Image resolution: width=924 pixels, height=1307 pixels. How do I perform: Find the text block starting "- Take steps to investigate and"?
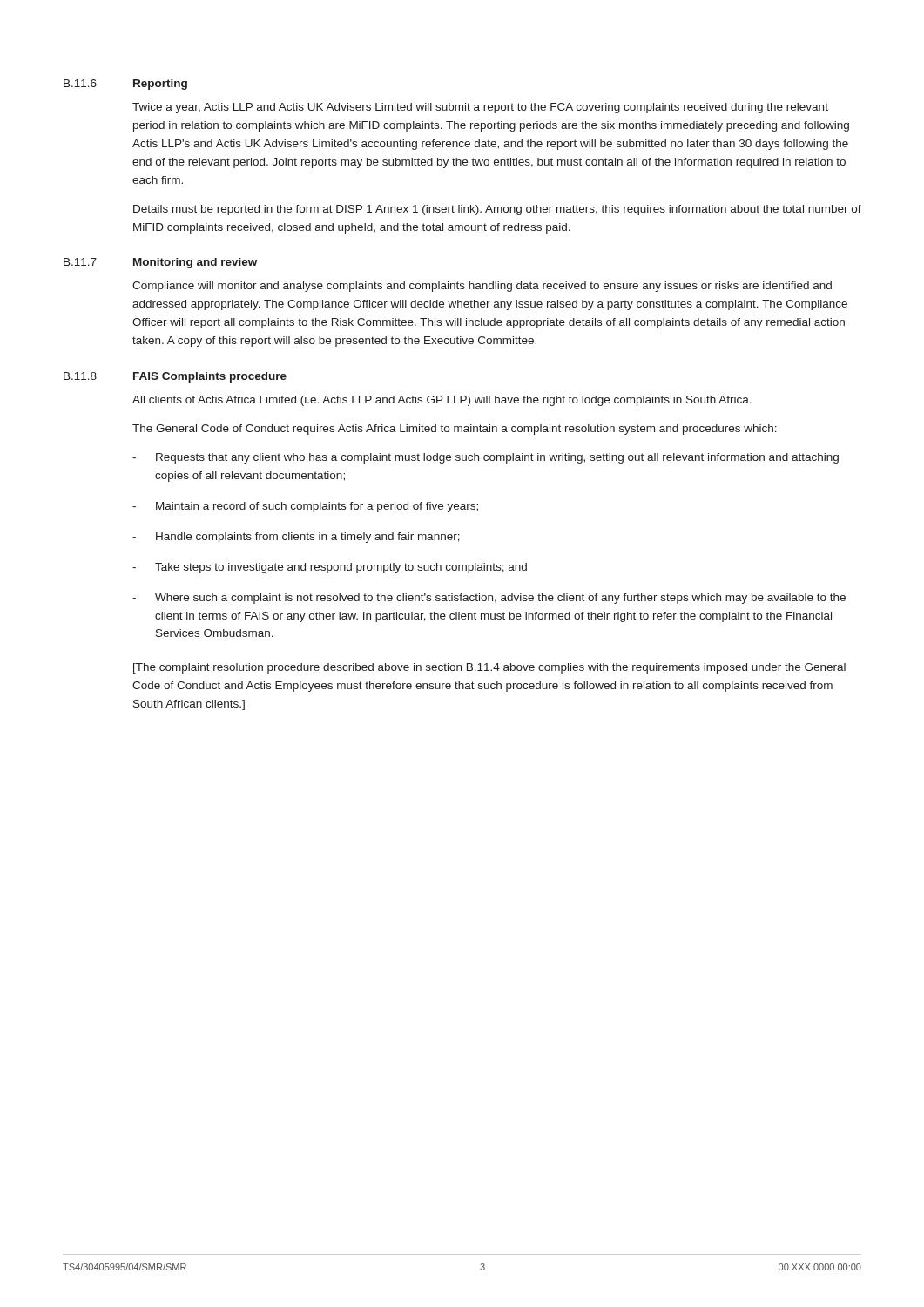pos(497,567)
